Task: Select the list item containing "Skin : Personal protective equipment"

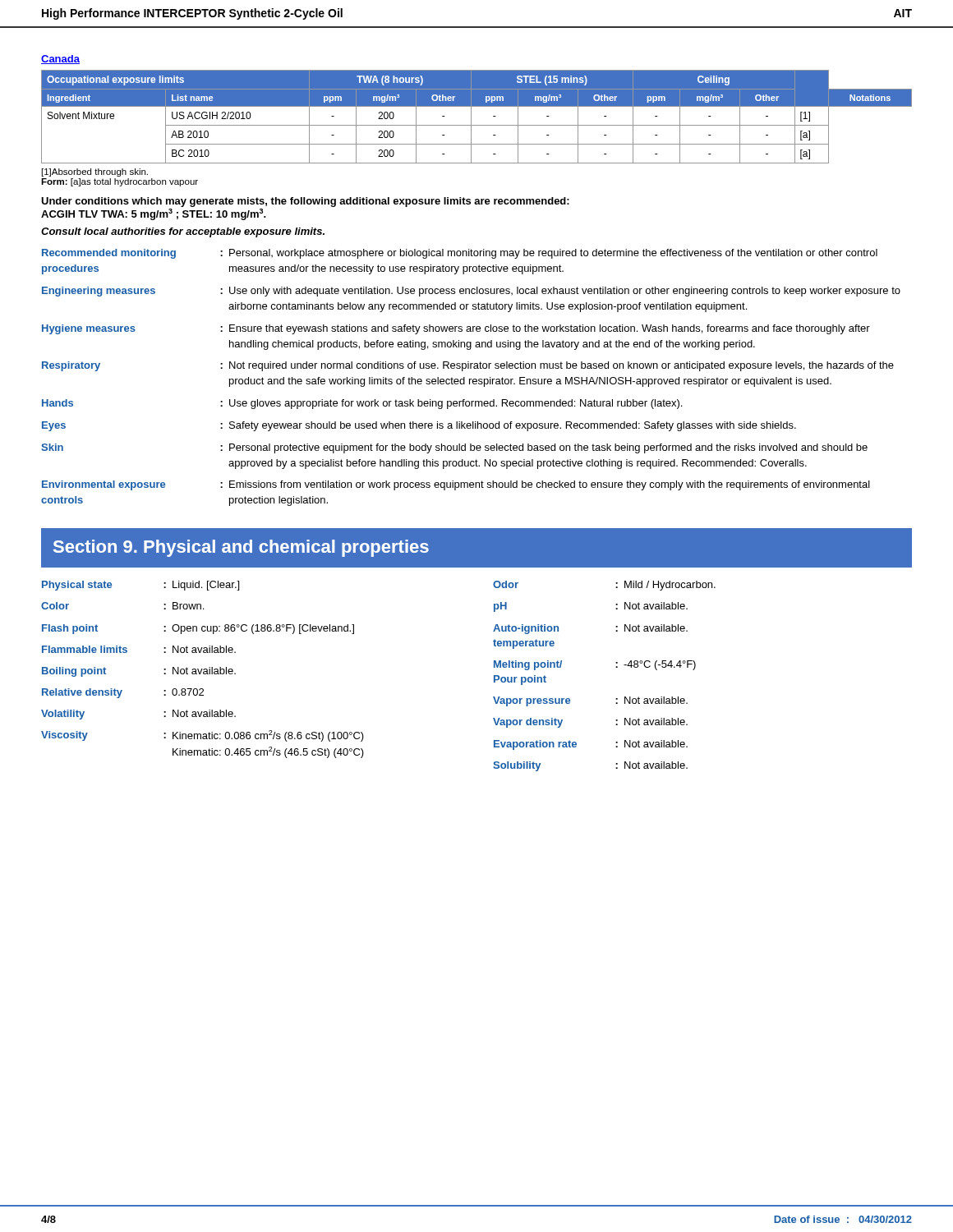Action: (476, 456)
